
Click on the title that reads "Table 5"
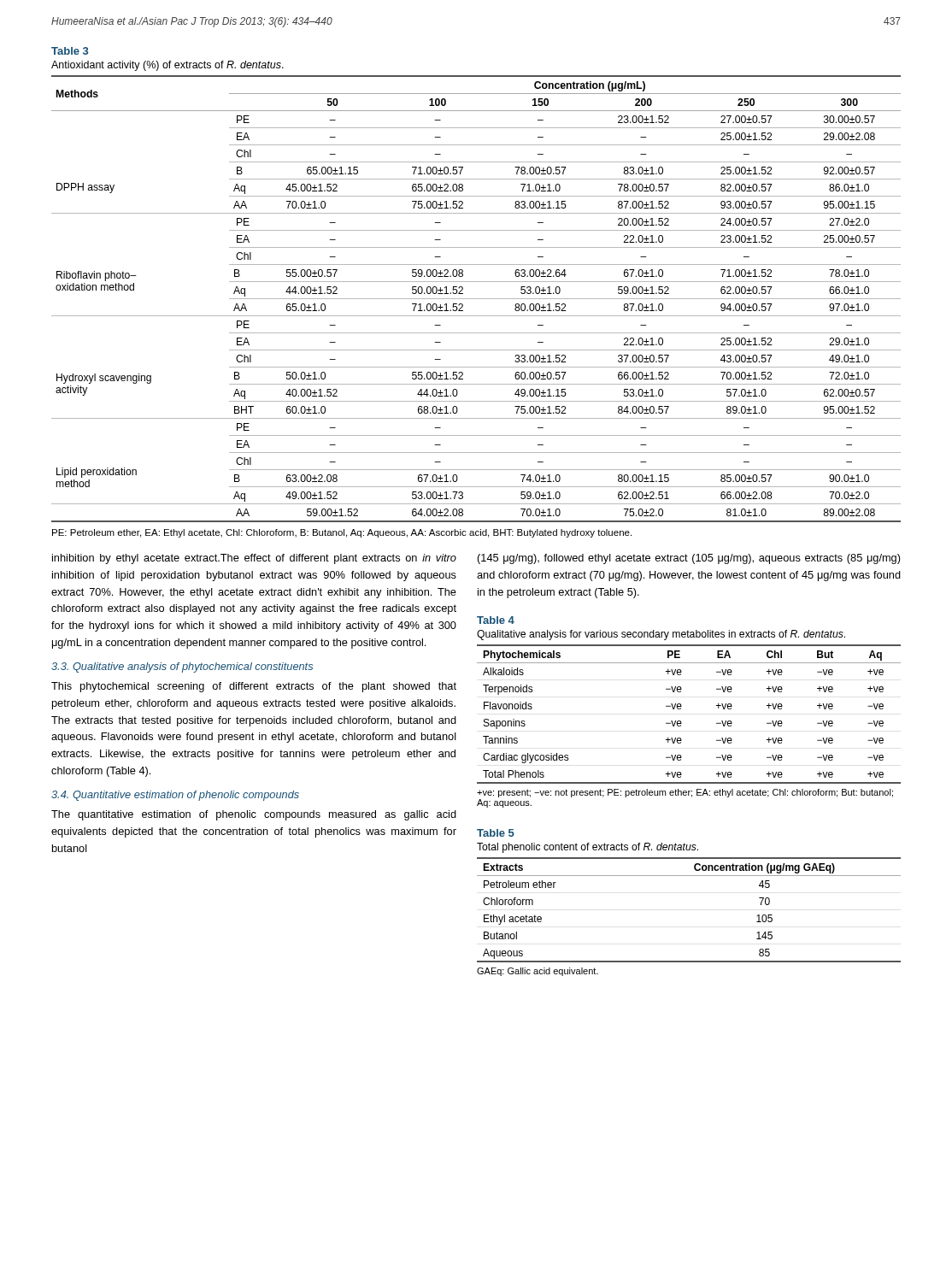[496, 833]
